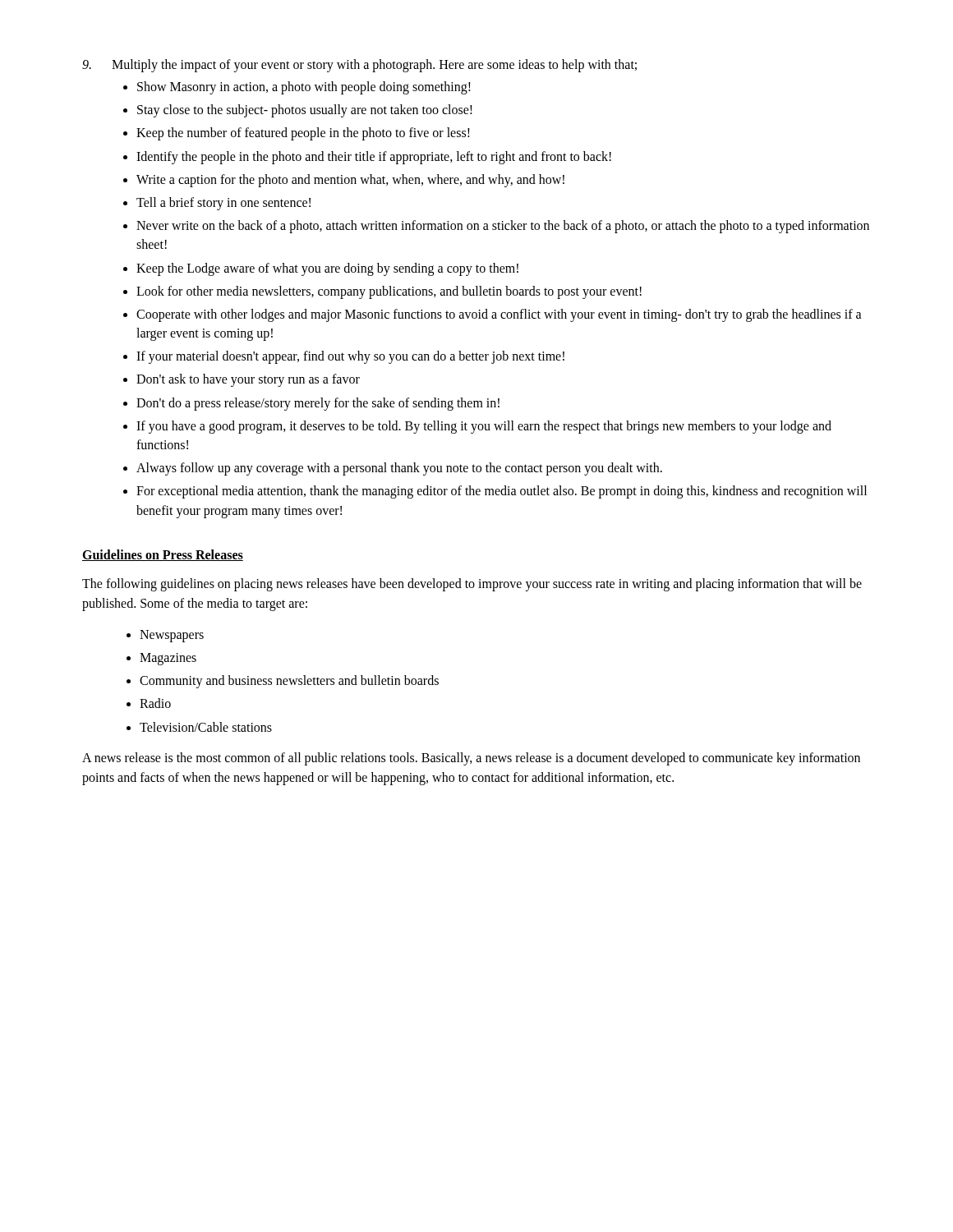Select the text starting "Cooperate with other lodges and major"

point(499,324)
